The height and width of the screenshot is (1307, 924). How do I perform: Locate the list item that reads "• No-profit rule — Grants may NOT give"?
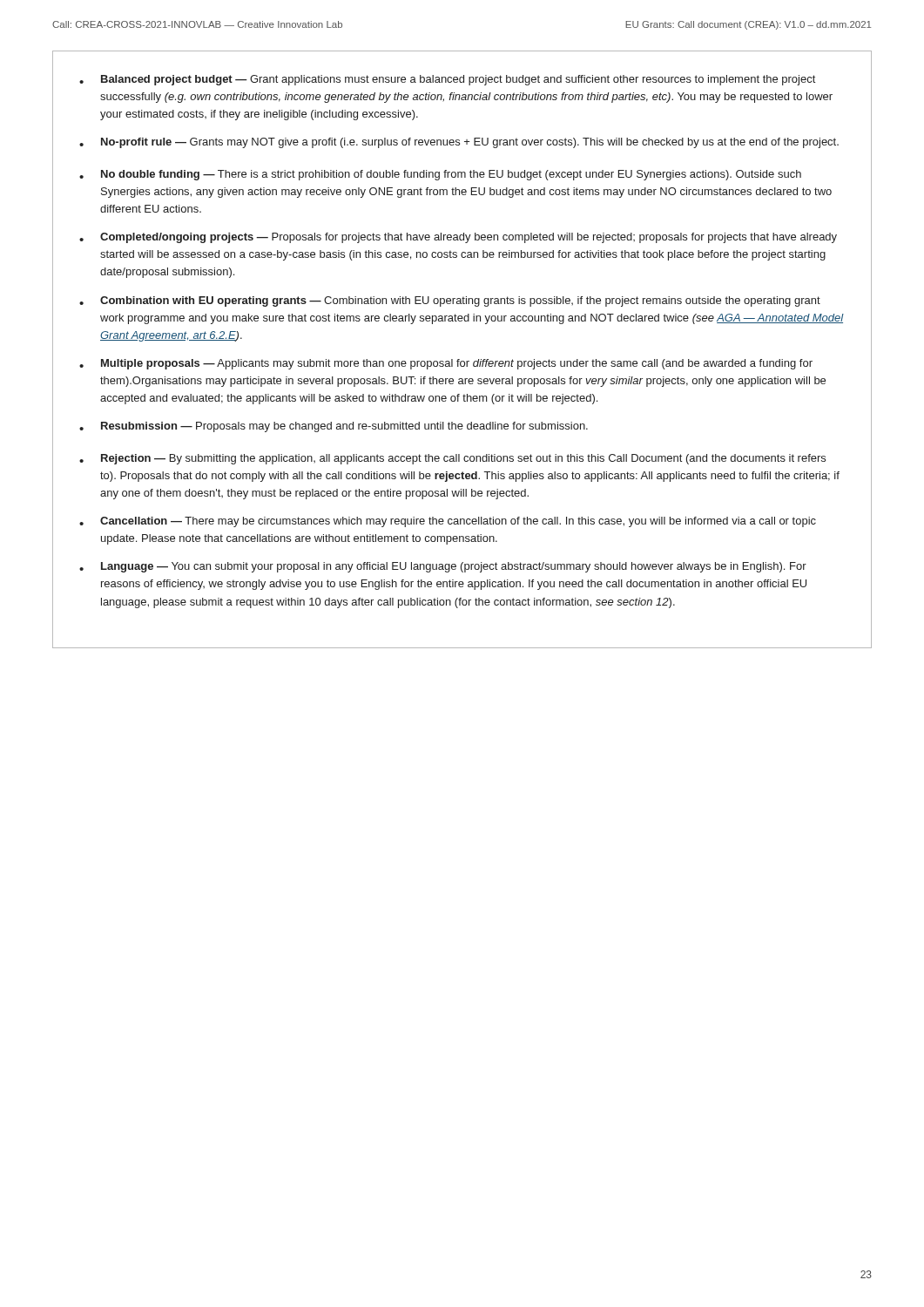462,144
